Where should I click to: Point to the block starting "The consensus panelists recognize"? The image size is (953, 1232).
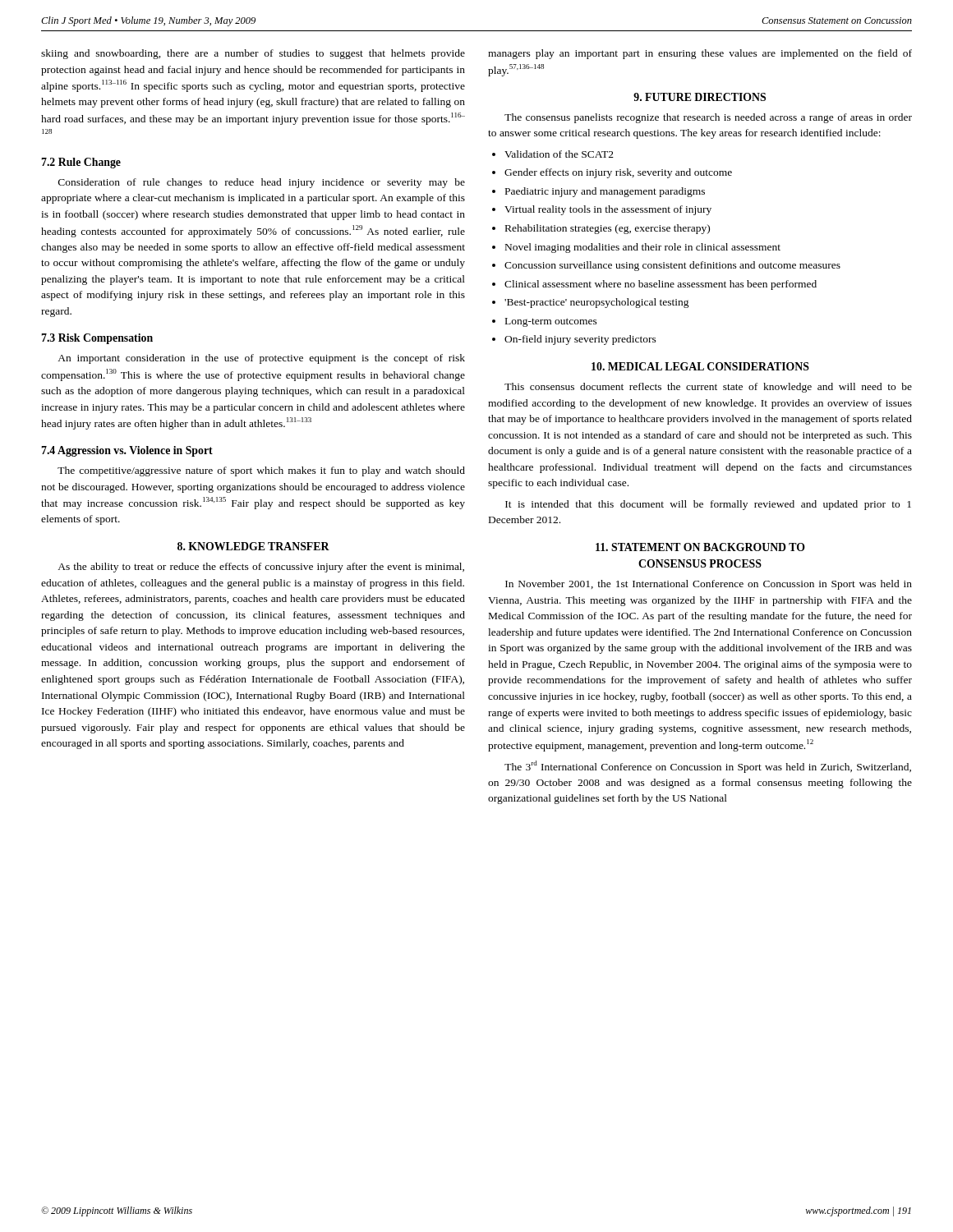click(700, 125)
